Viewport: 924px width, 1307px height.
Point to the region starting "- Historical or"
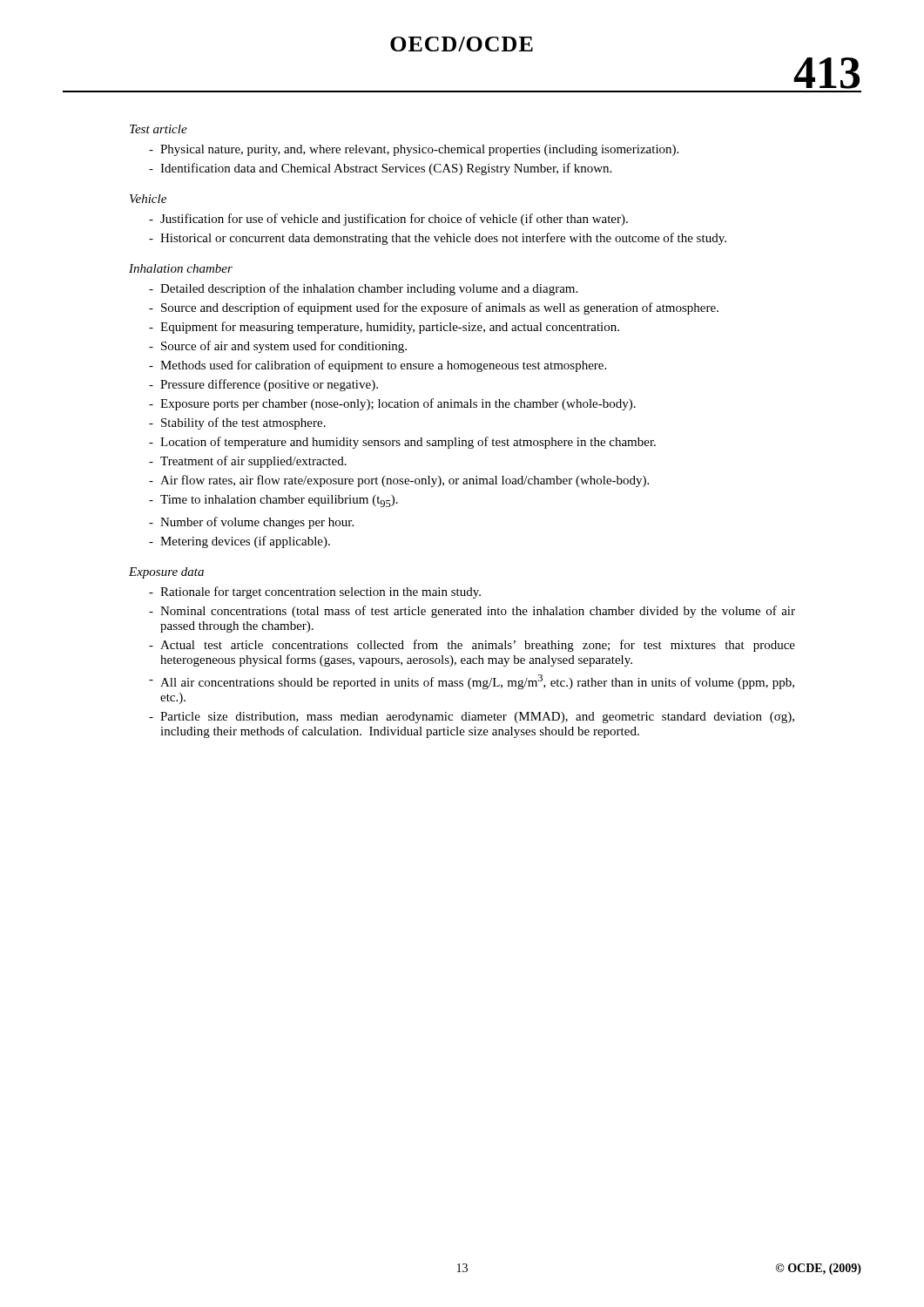[x=462, y=238]
